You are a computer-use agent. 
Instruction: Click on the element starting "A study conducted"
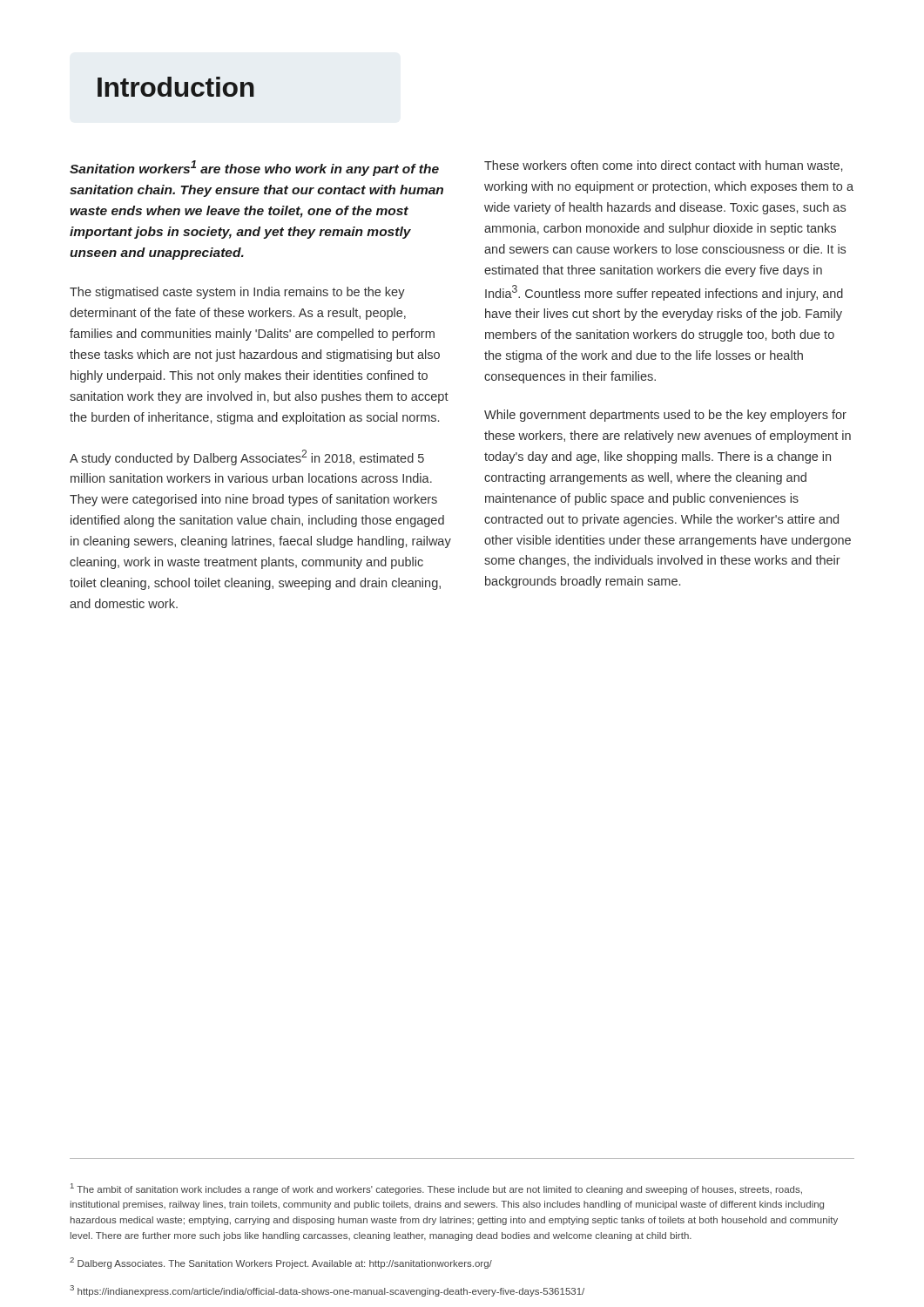point(261,530)
